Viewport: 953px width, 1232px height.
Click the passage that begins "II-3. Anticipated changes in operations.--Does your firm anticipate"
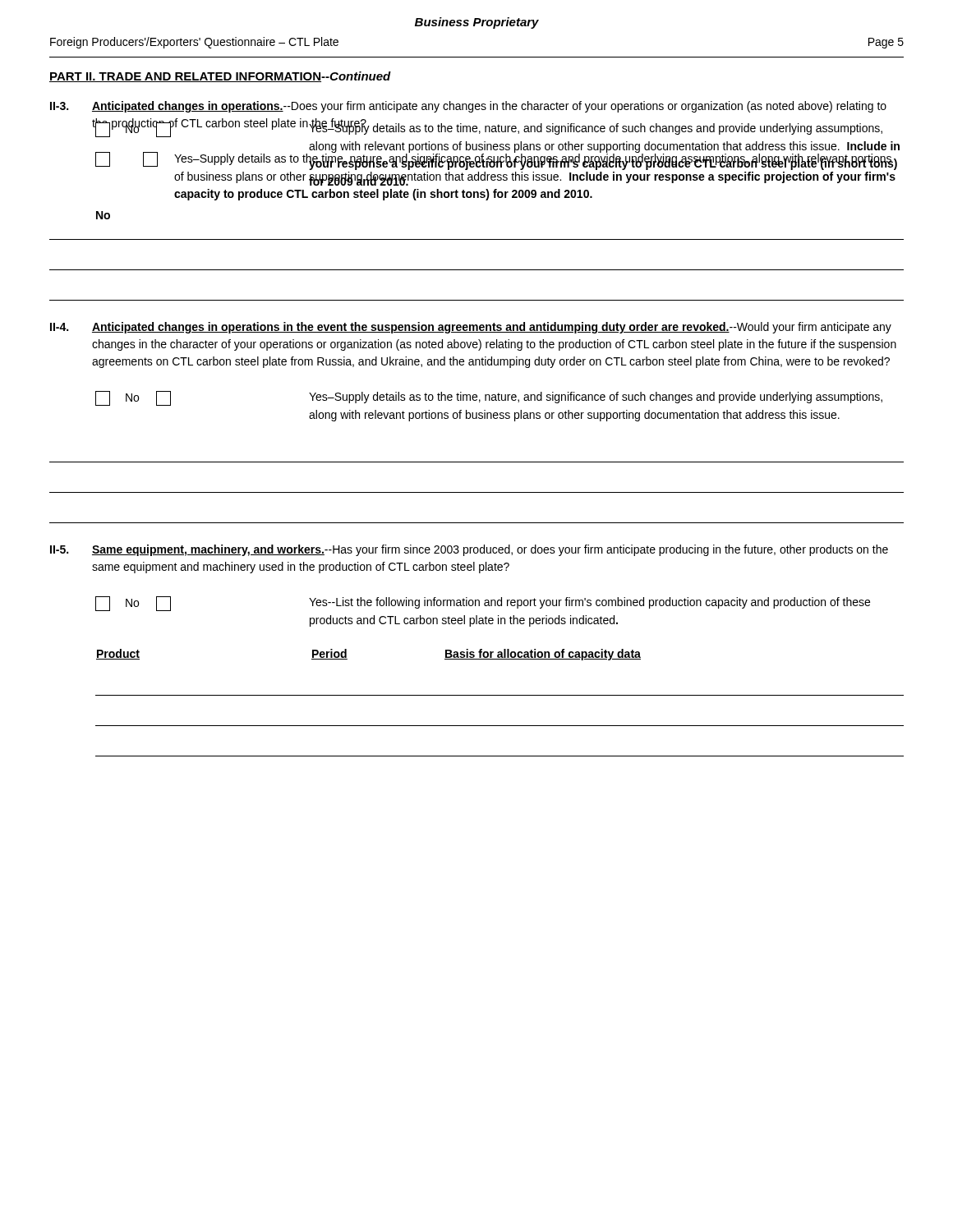coord(476,115)
